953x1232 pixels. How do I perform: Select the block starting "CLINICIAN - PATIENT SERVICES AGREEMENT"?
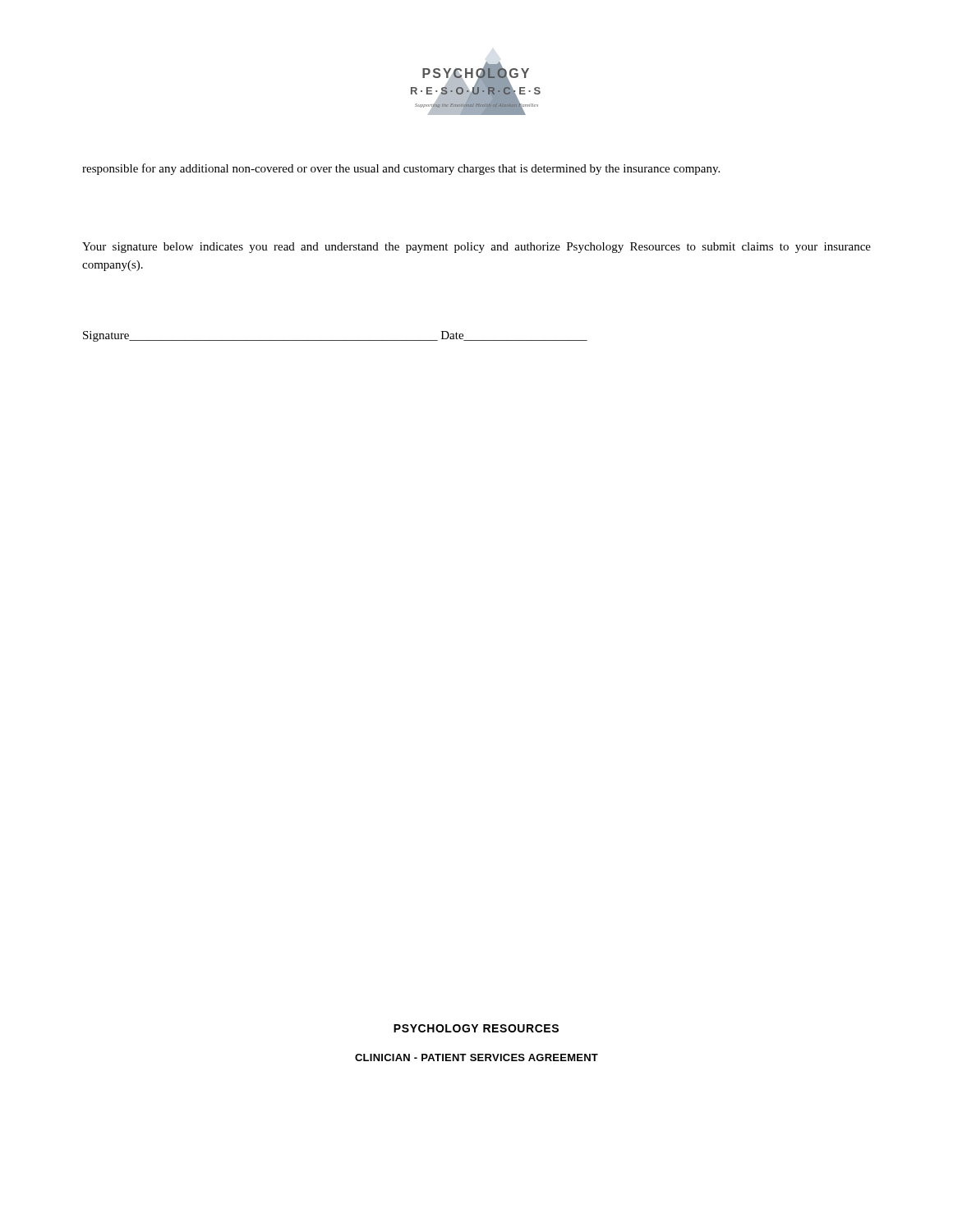coord(476,1057)
